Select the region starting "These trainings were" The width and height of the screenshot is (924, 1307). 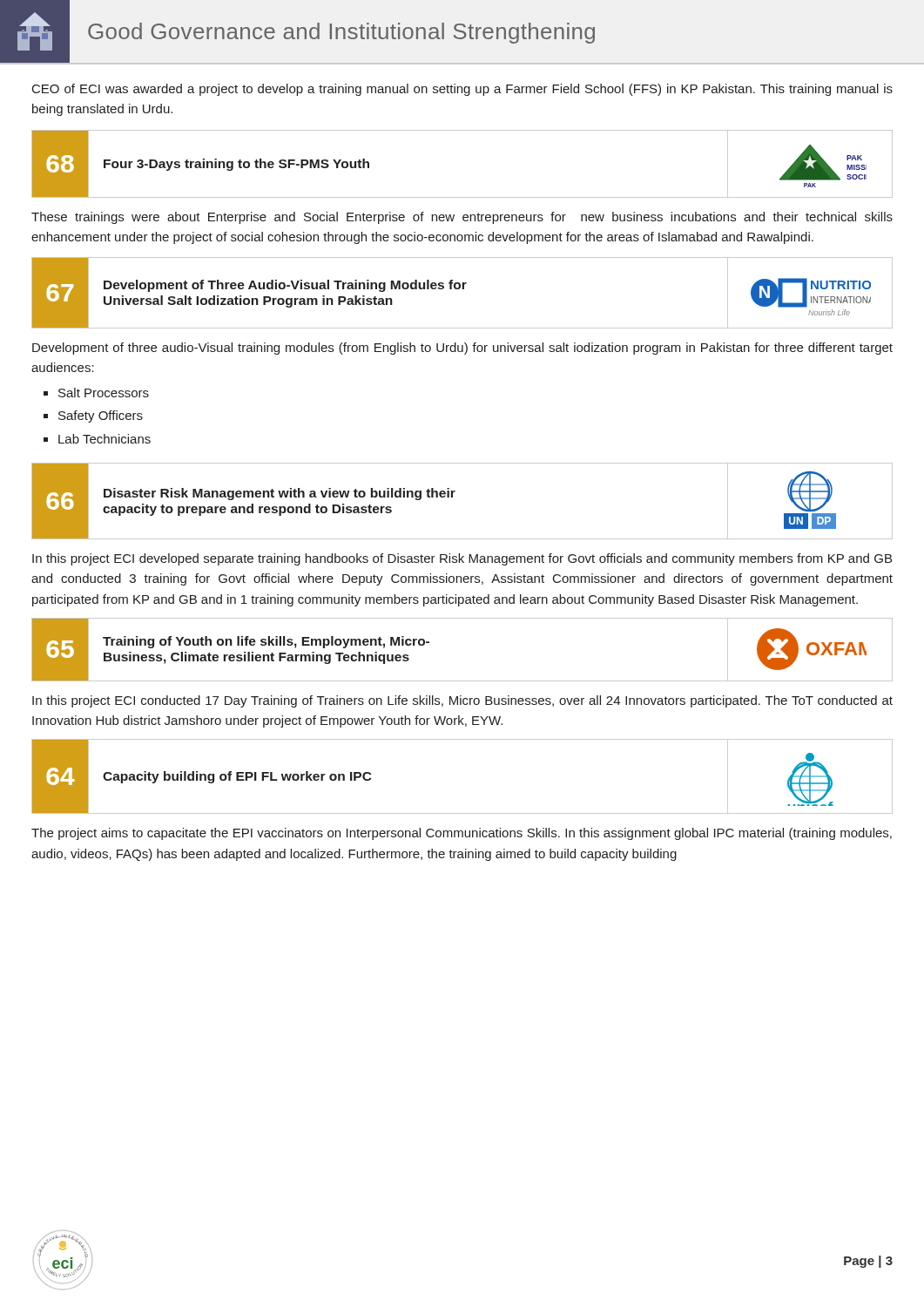tap(462, 226)
